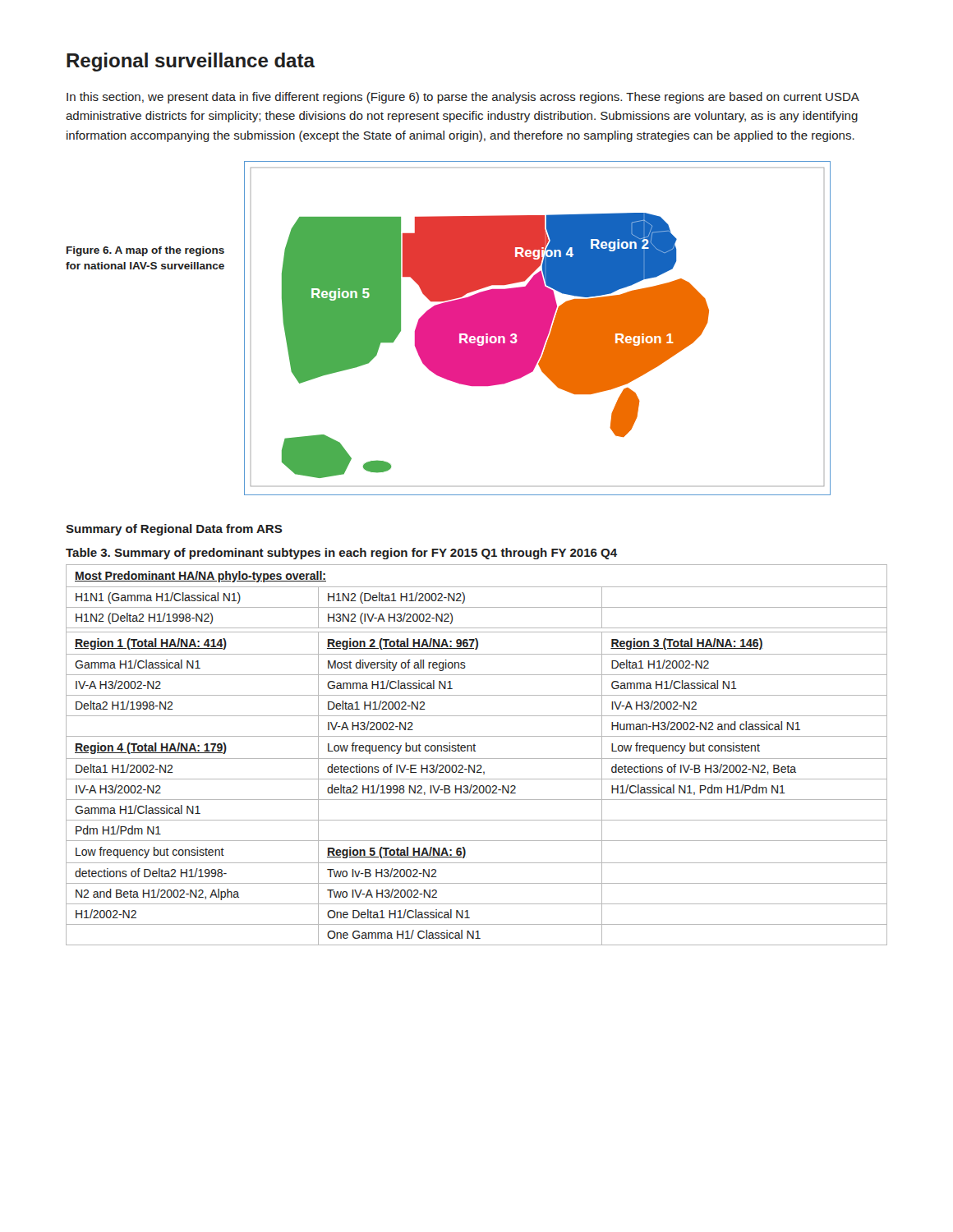Find the block on this page that starts "In this section, we present data"

(x=462, y=116)
